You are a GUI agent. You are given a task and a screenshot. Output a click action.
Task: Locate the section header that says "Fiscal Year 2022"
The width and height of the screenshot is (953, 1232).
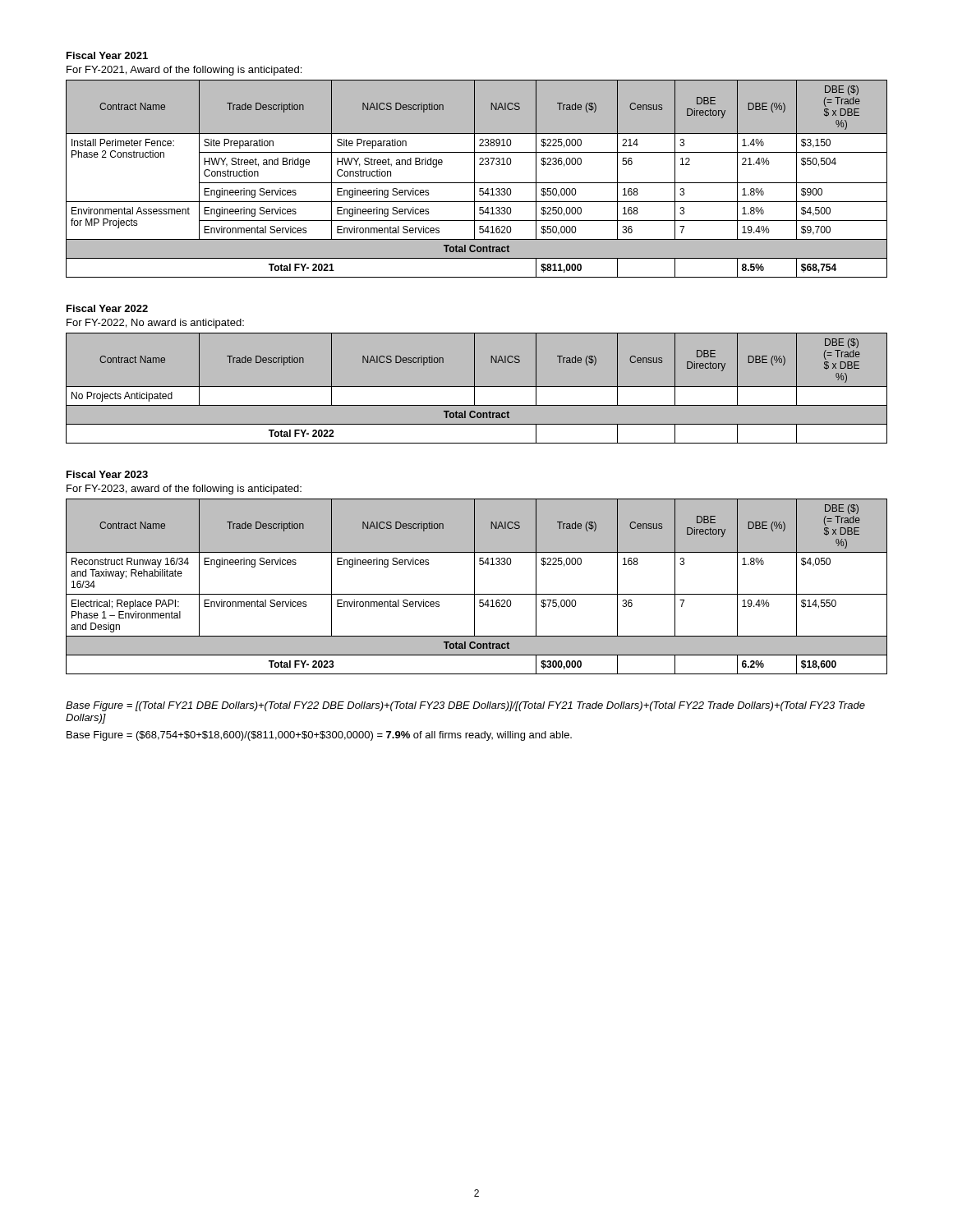(x=107, y=308)
